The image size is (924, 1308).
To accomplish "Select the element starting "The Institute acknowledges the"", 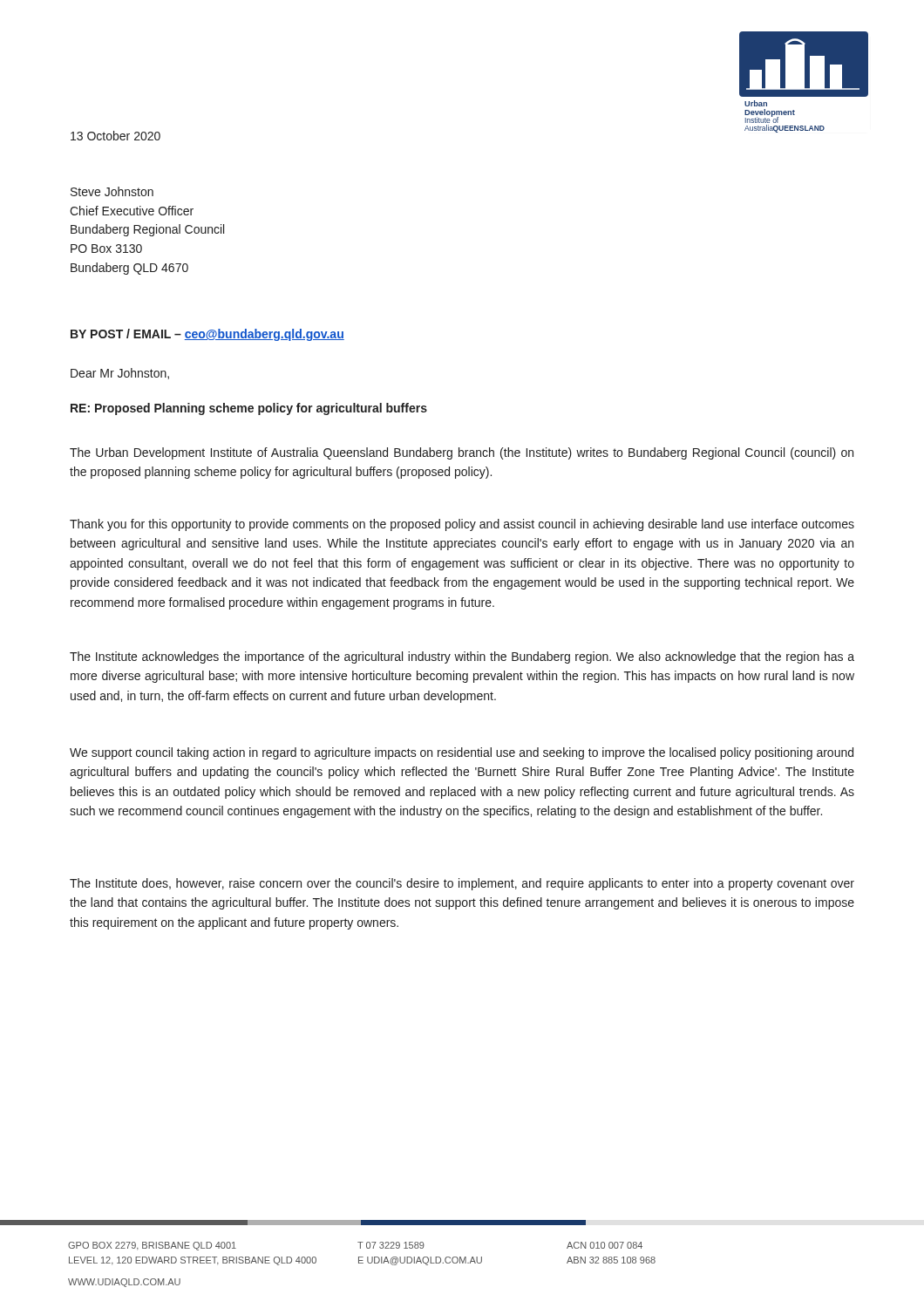I will tap(462, 676).
